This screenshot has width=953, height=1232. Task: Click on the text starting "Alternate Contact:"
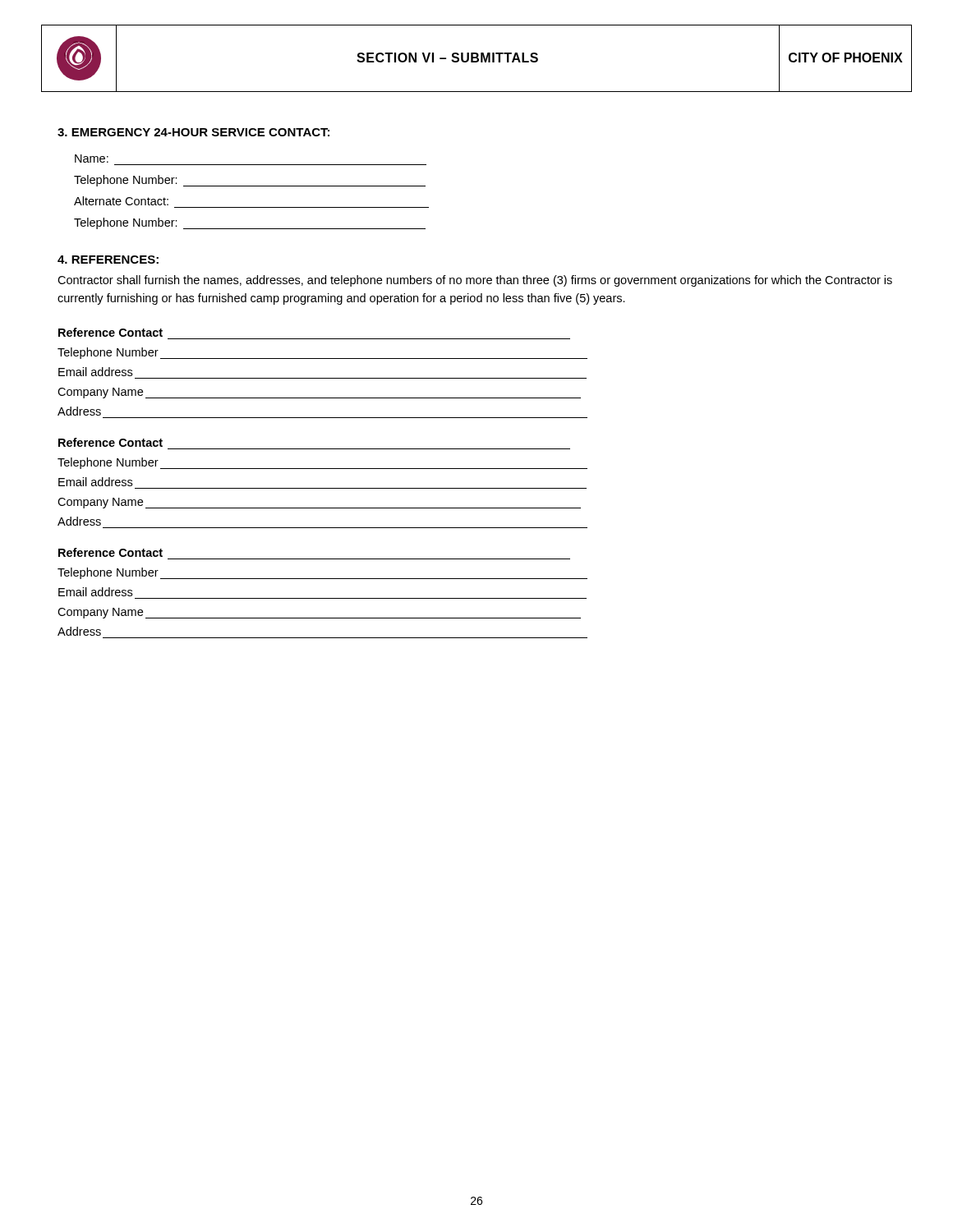point(251,201)
